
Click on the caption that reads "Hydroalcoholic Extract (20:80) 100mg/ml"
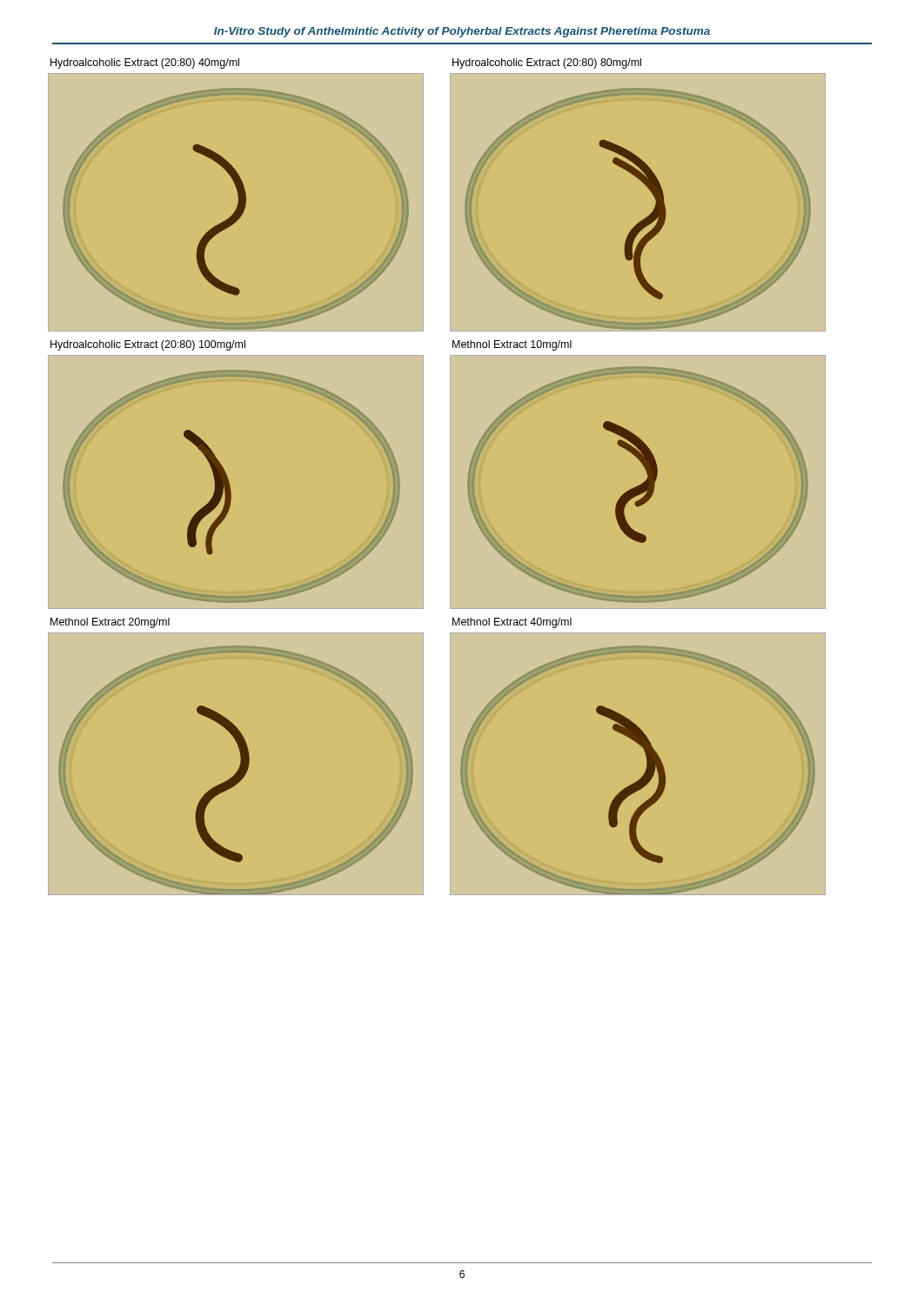point(148,345)
